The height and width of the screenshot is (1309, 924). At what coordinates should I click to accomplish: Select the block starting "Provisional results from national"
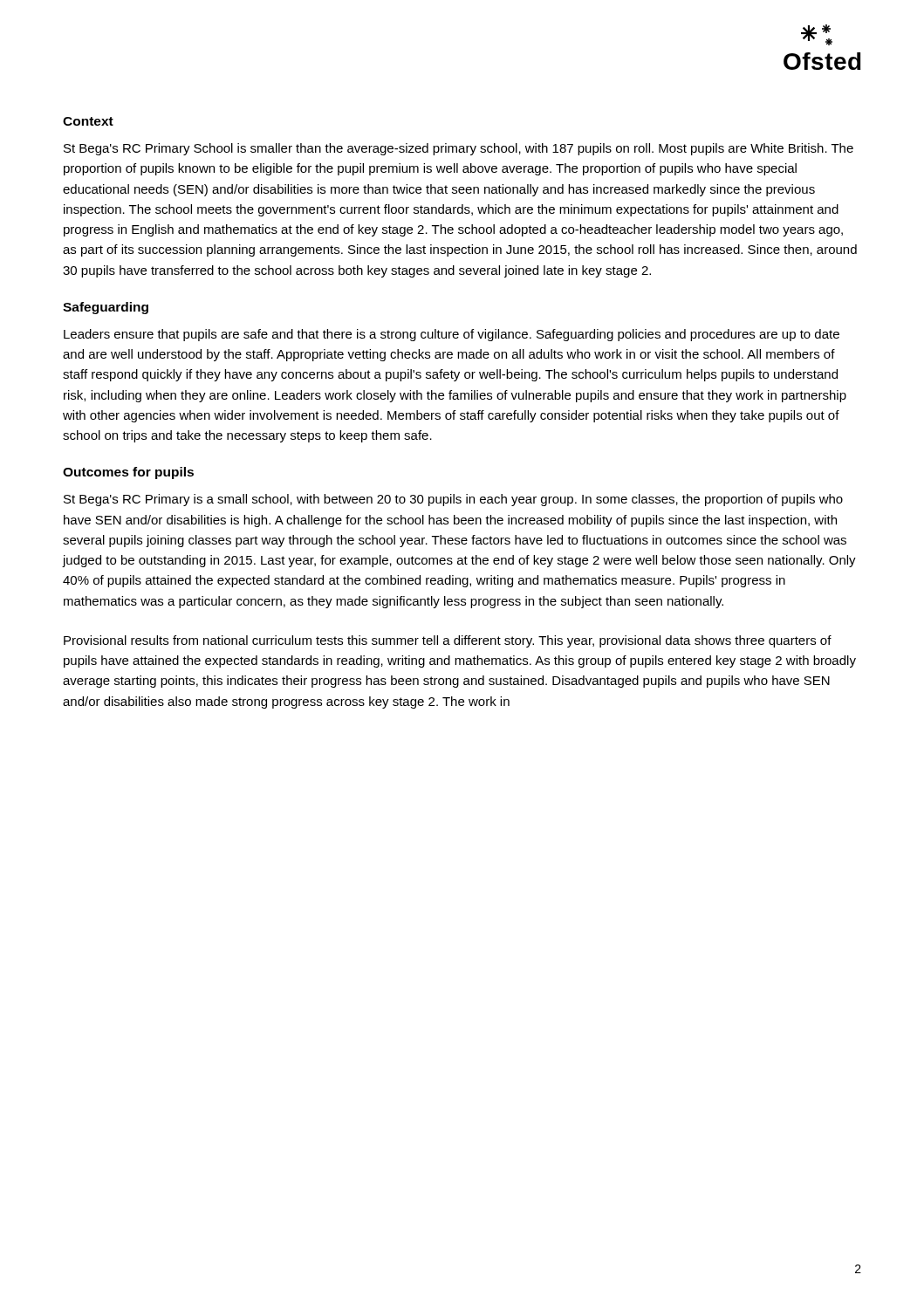click(x=459, y=670)
